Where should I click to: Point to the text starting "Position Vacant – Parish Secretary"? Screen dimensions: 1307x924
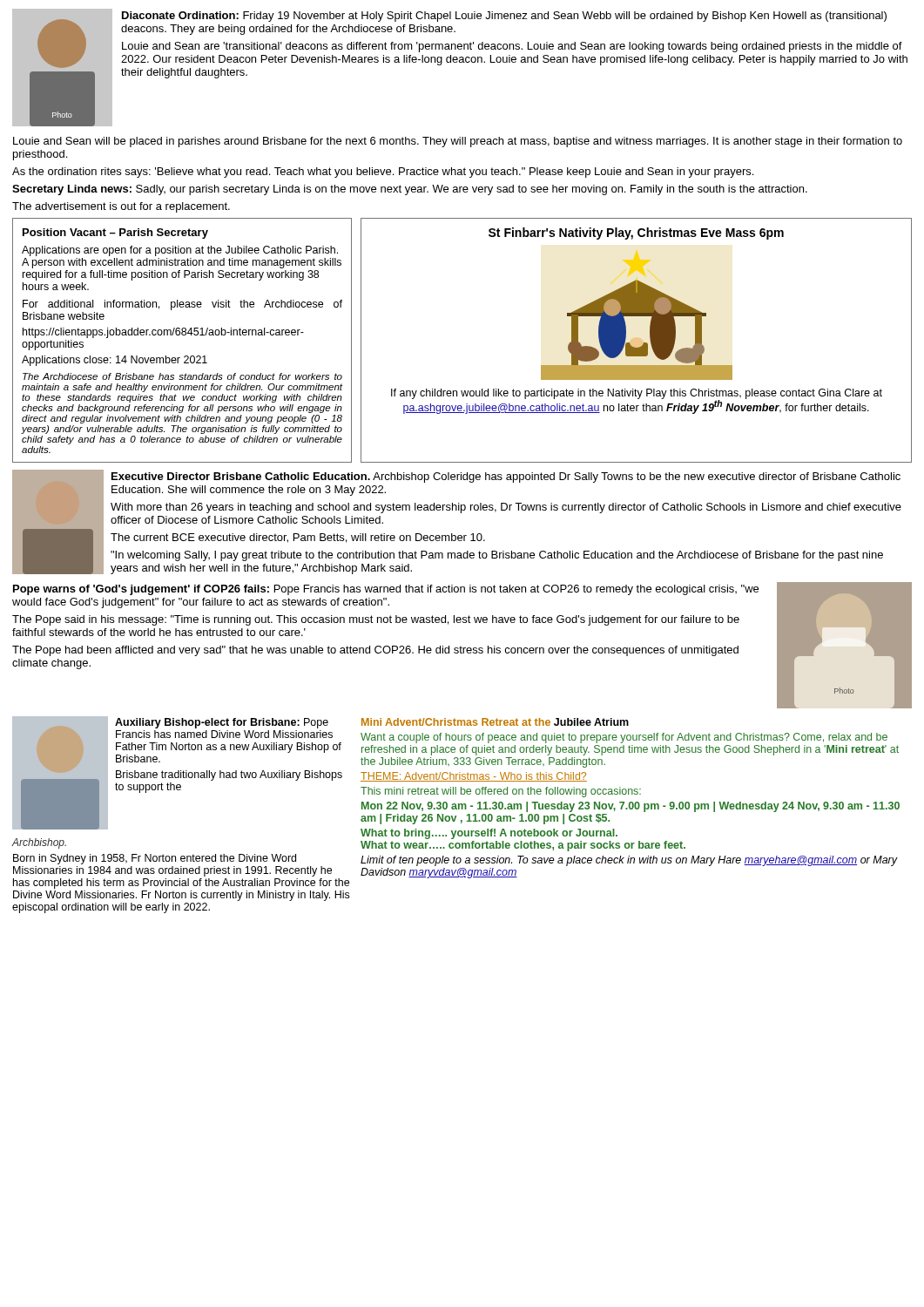[115, 232]
